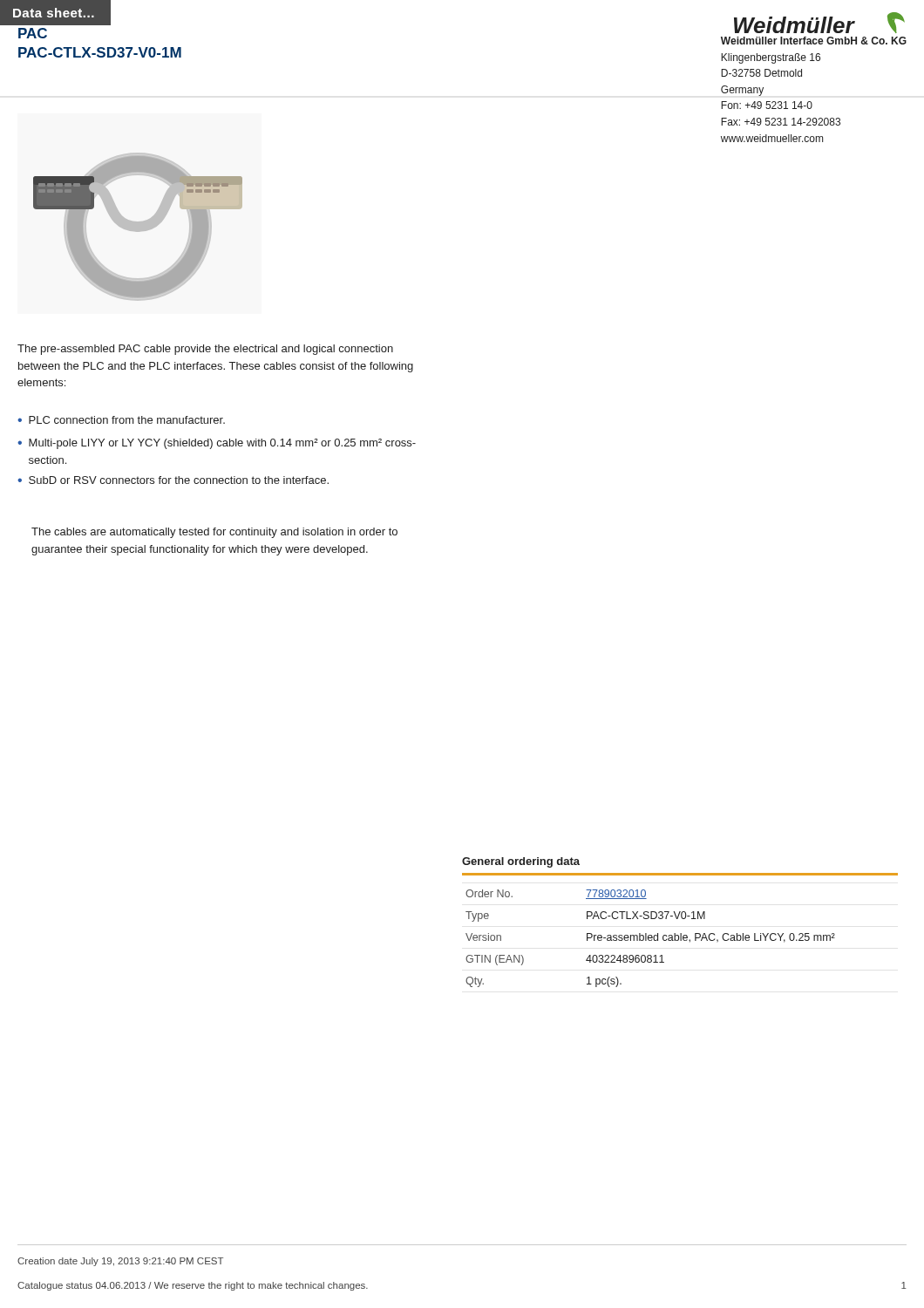
Task: Point to the block beginning "The pre-assembled PAC cable provide the electrical"
Action: click(227, 366)
